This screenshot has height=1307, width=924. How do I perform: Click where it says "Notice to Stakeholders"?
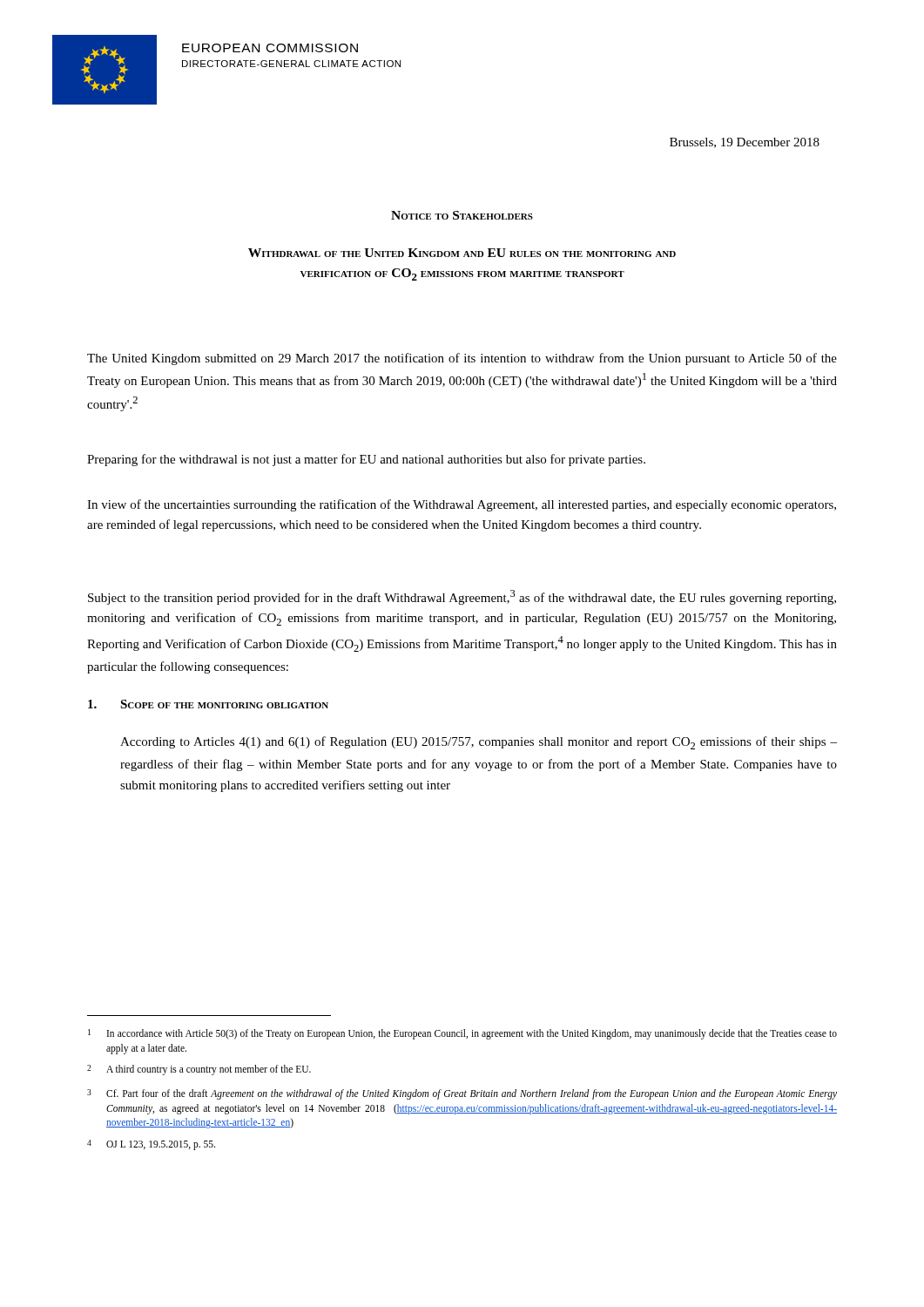click(x=462, y=215)
